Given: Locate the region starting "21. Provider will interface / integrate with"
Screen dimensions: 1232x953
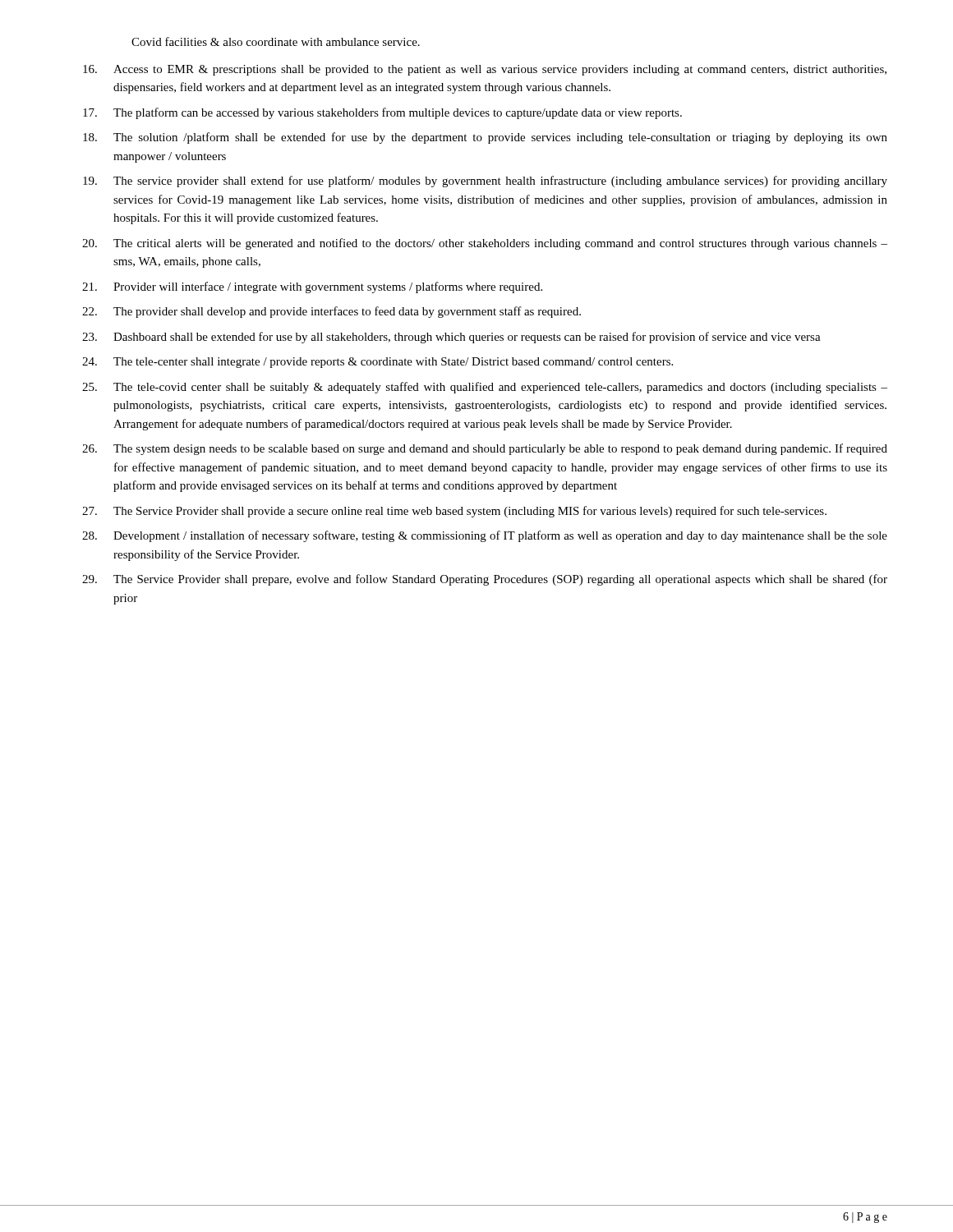Looking at the screenshot, I should coord(485,286).
